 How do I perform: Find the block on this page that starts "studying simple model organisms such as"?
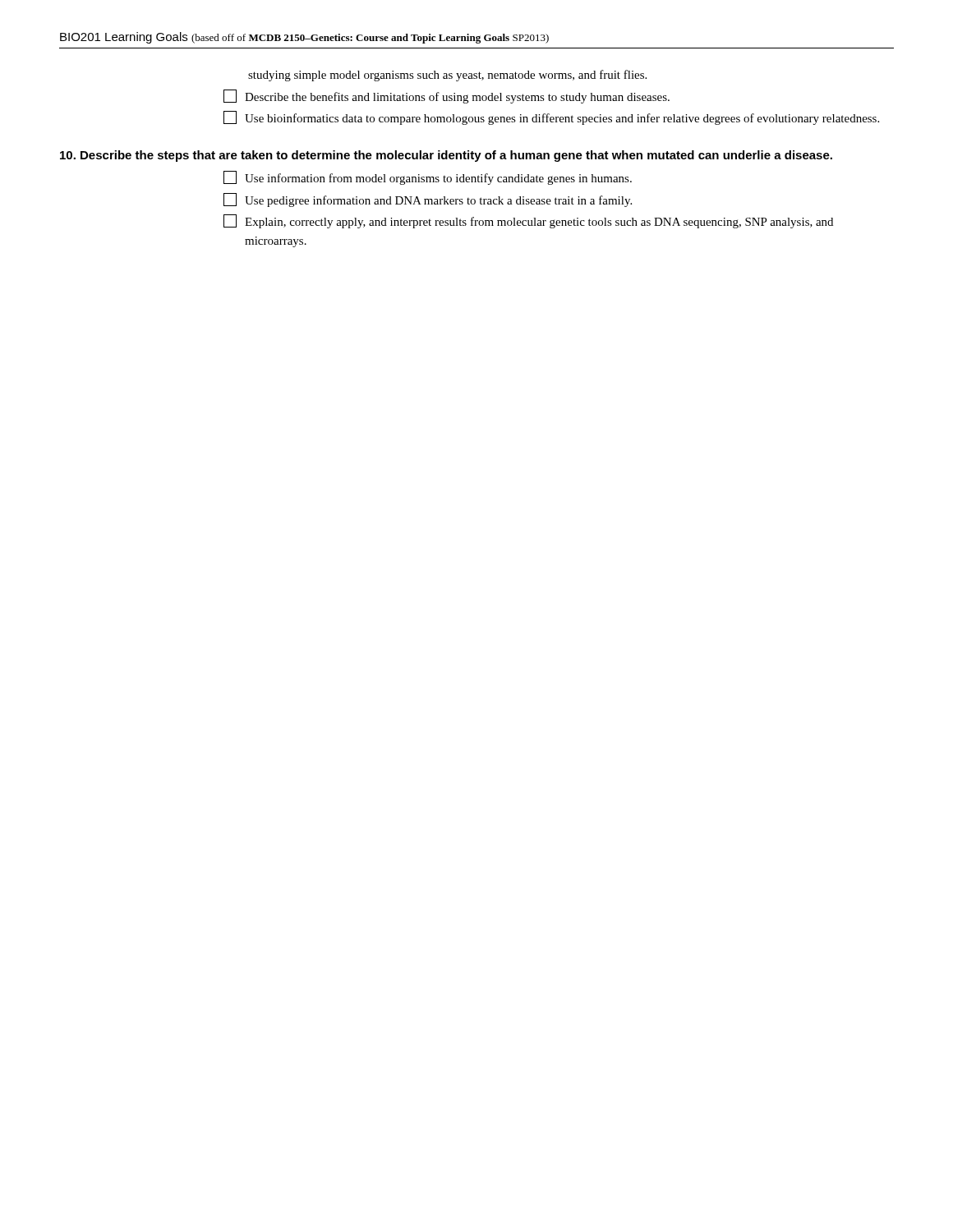(x=448, y=75)
